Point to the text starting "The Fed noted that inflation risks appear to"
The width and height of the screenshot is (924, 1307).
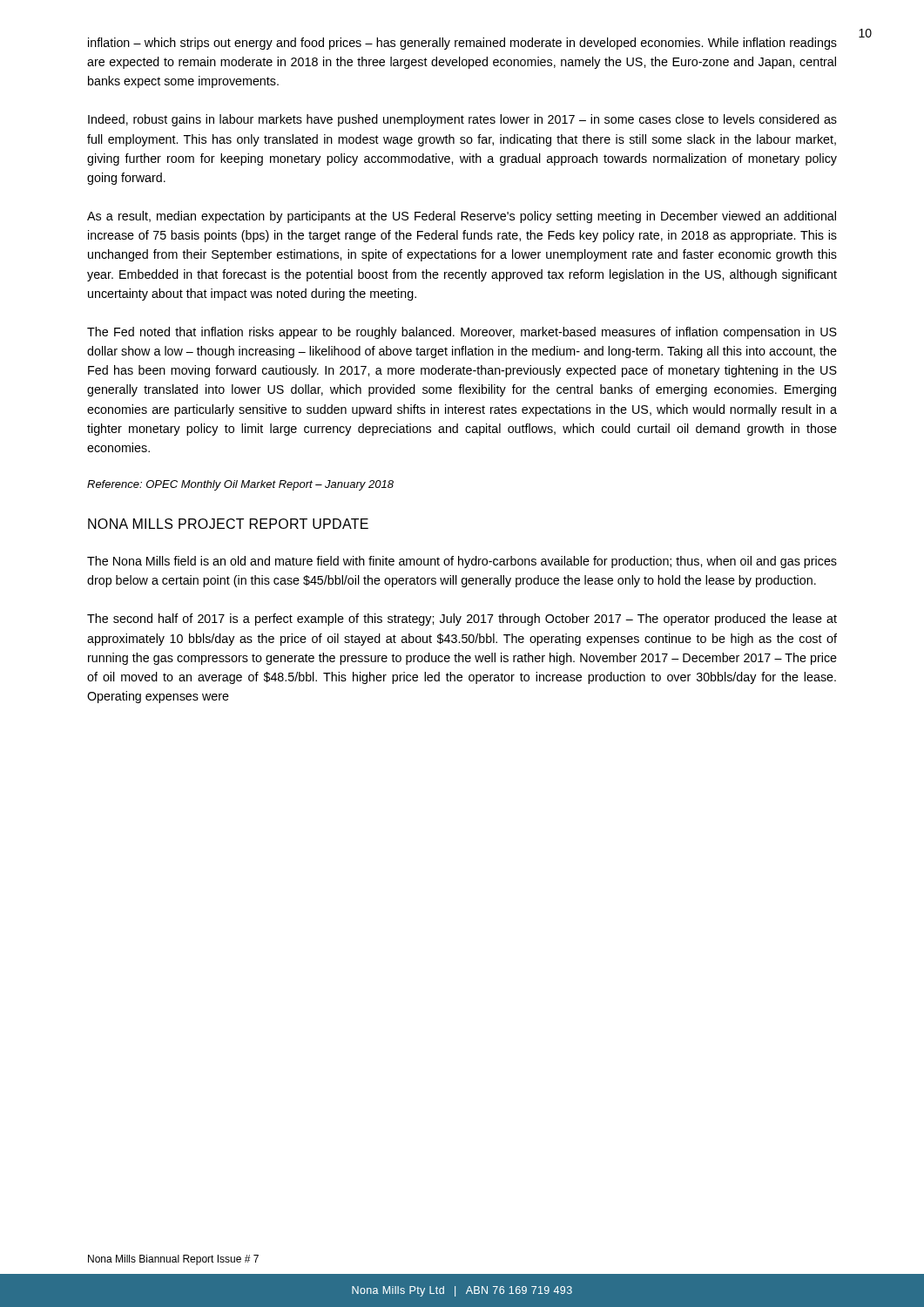[462, 390]
